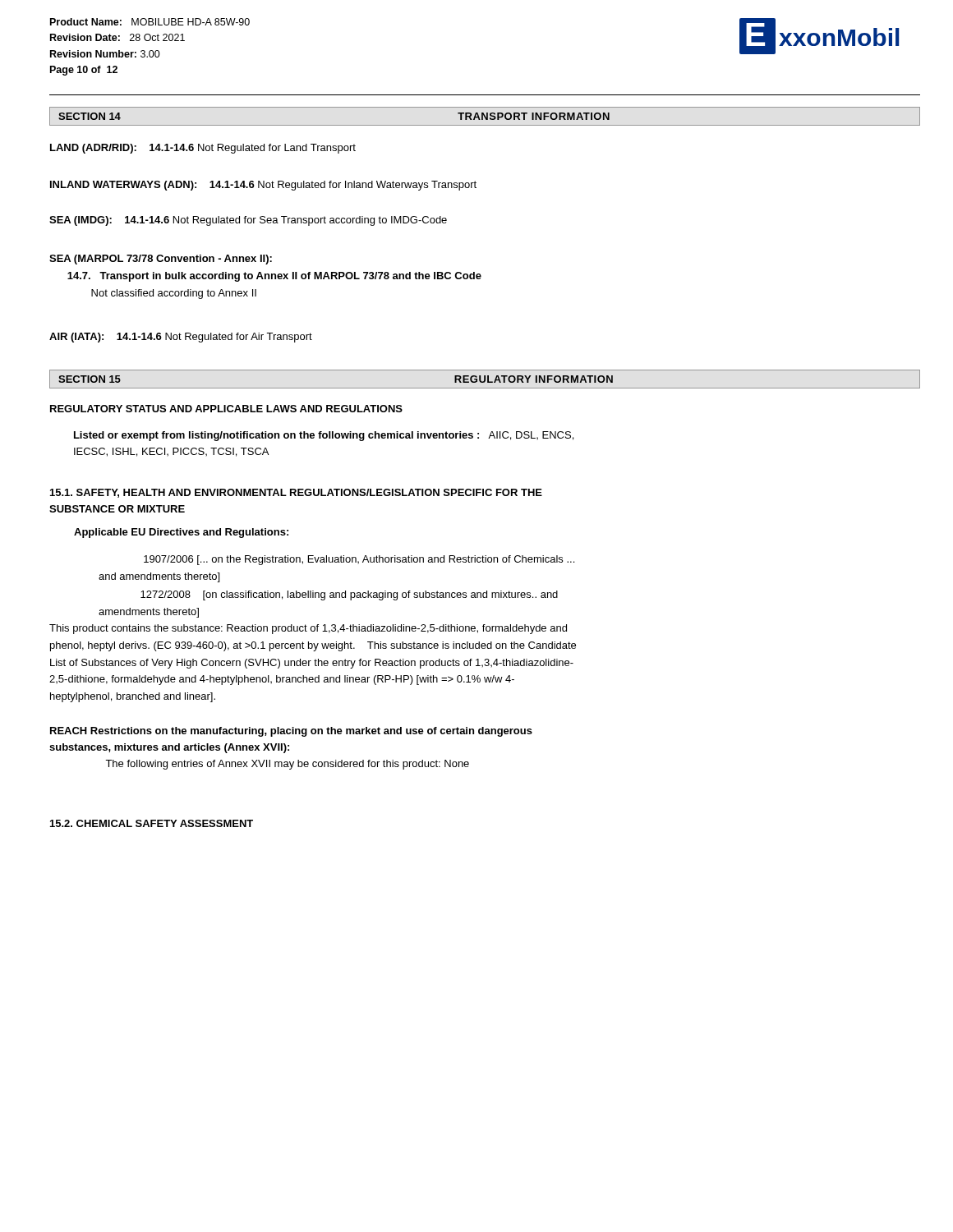Click on the element starting "REACH Restrictions on the"

(291, 747)
